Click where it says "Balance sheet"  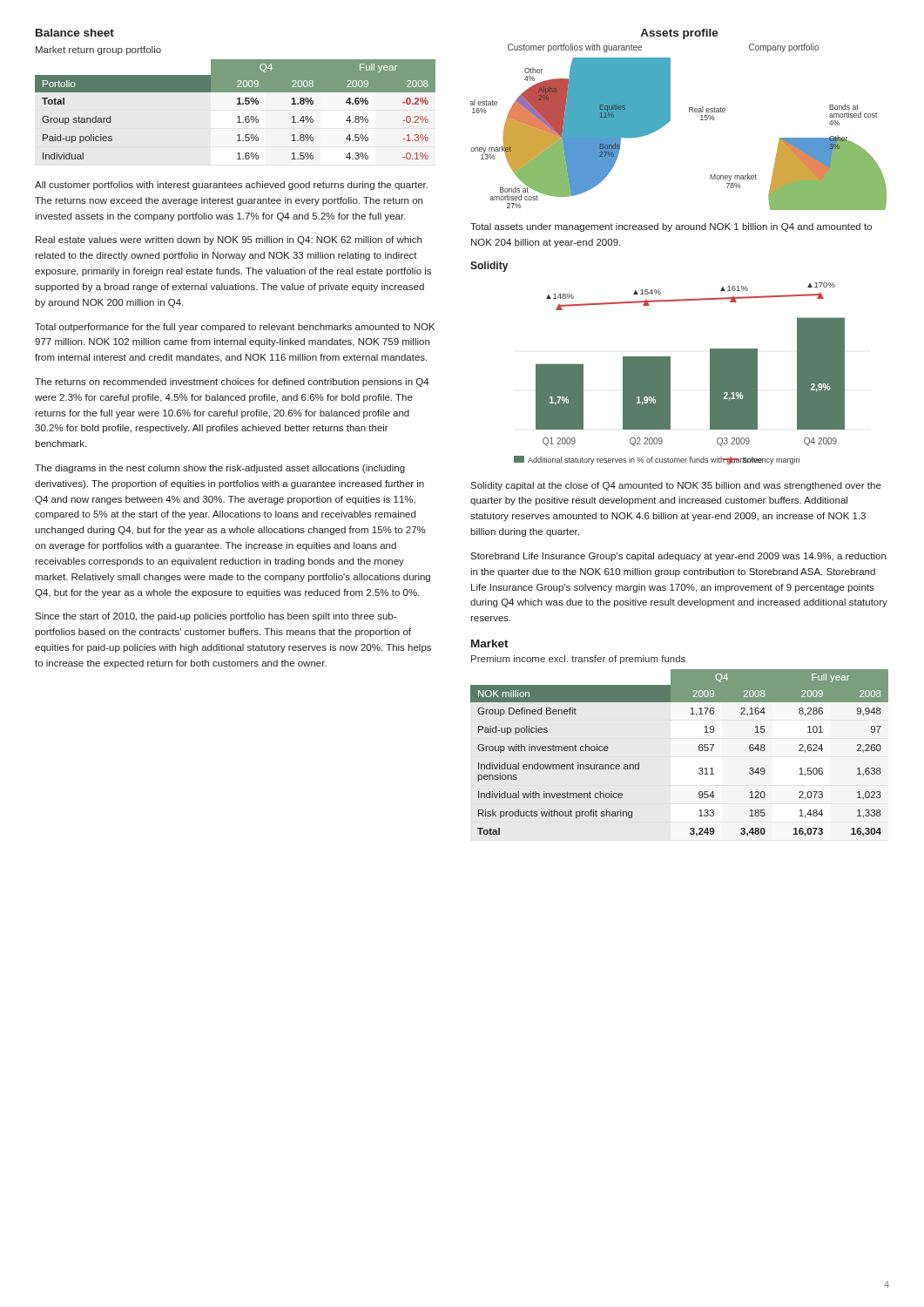pos(74,33)
